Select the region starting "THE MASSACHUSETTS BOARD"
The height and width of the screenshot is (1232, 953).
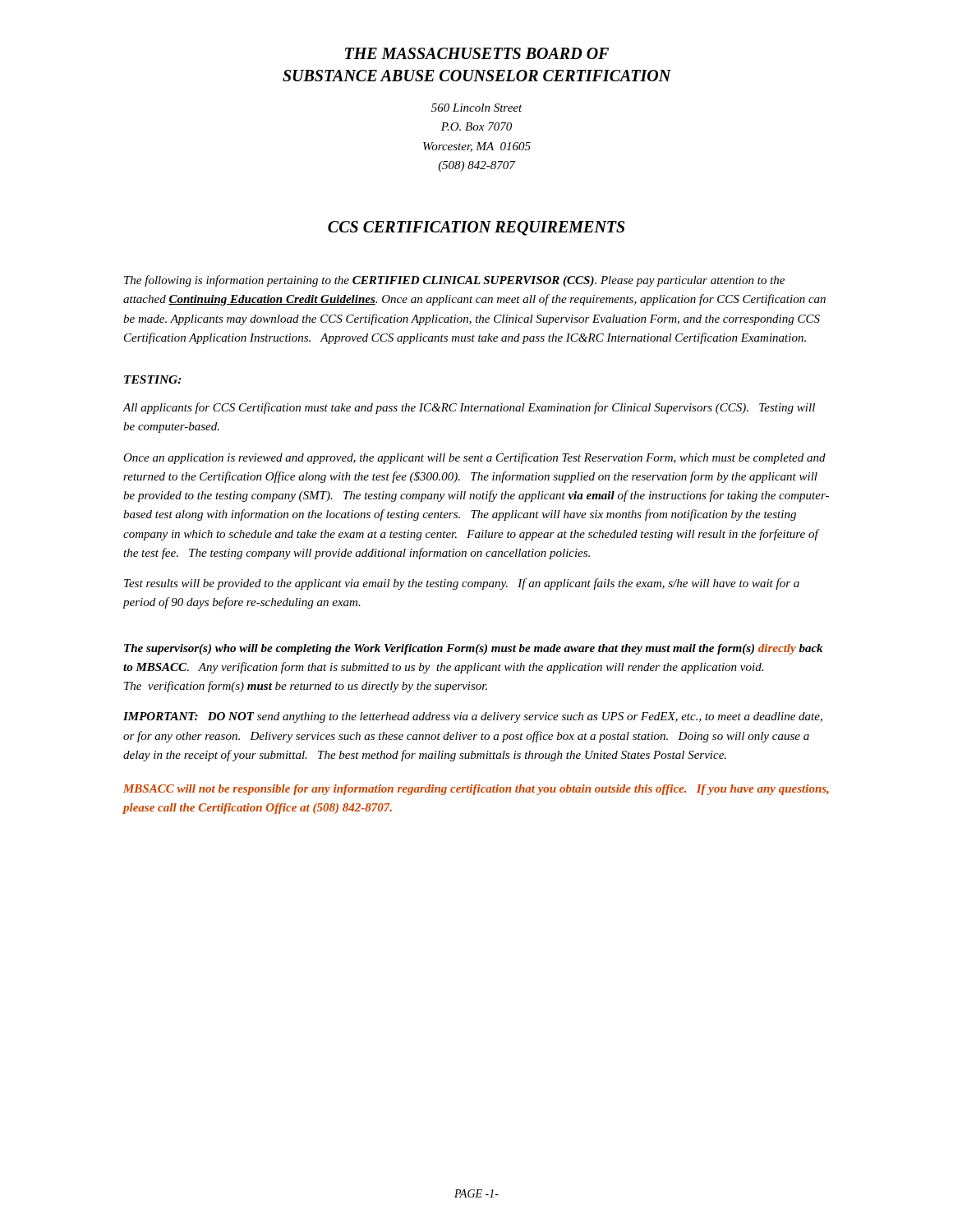476,64
